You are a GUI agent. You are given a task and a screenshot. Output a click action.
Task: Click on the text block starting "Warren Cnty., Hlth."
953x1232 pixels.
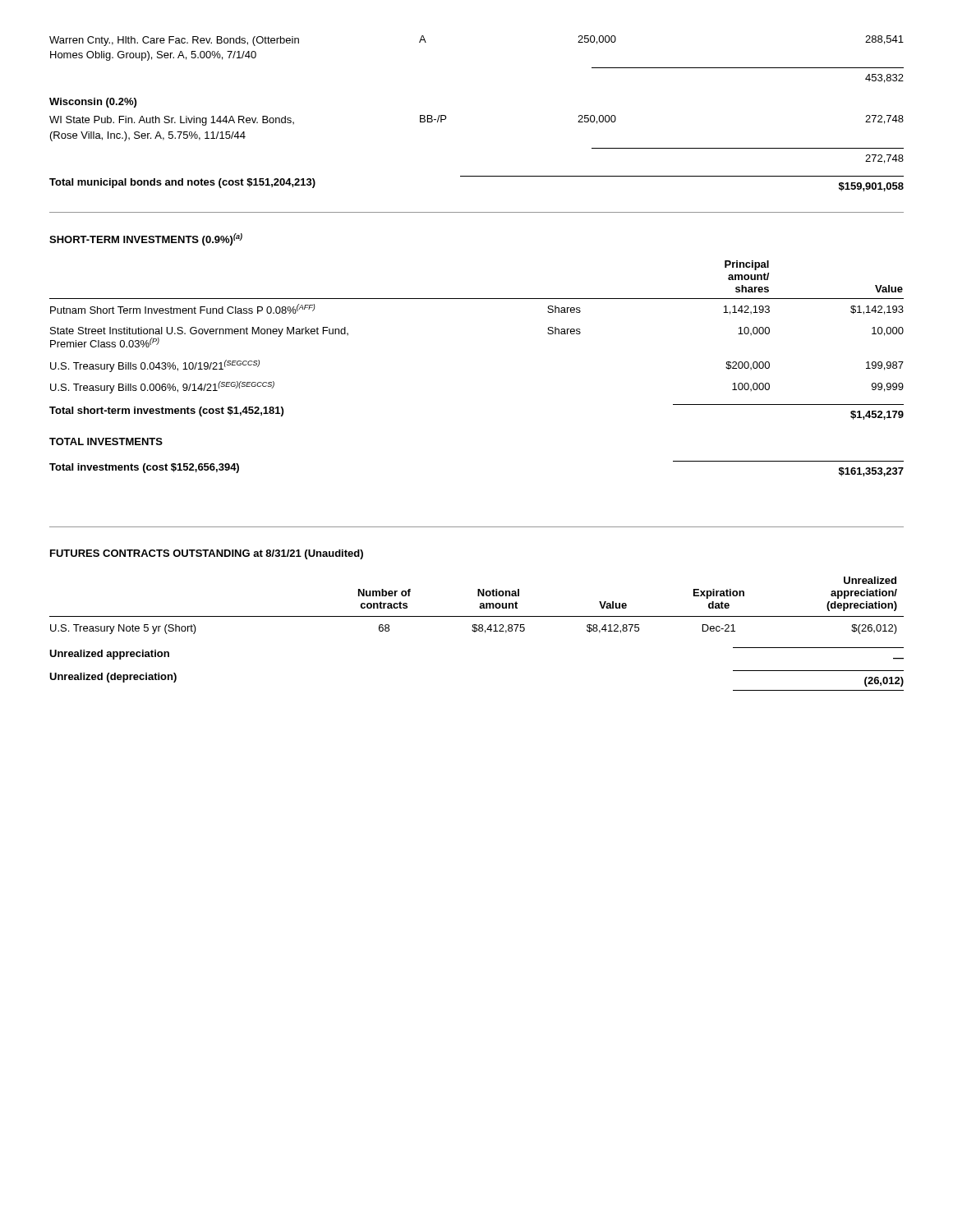point(171,40)
